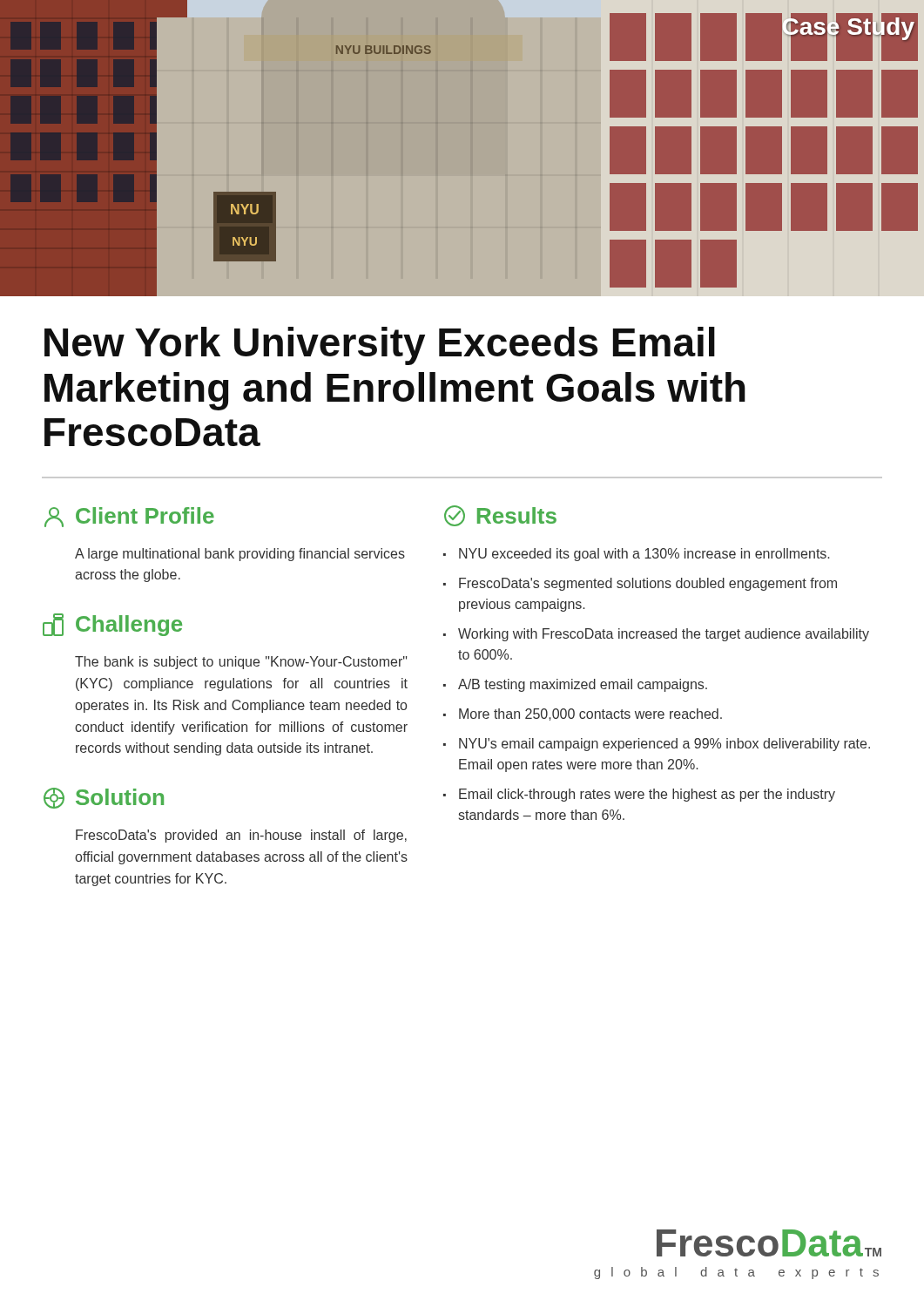Point to the block beginning "FrescoData's provided an in-house install of"

point(241,858)
